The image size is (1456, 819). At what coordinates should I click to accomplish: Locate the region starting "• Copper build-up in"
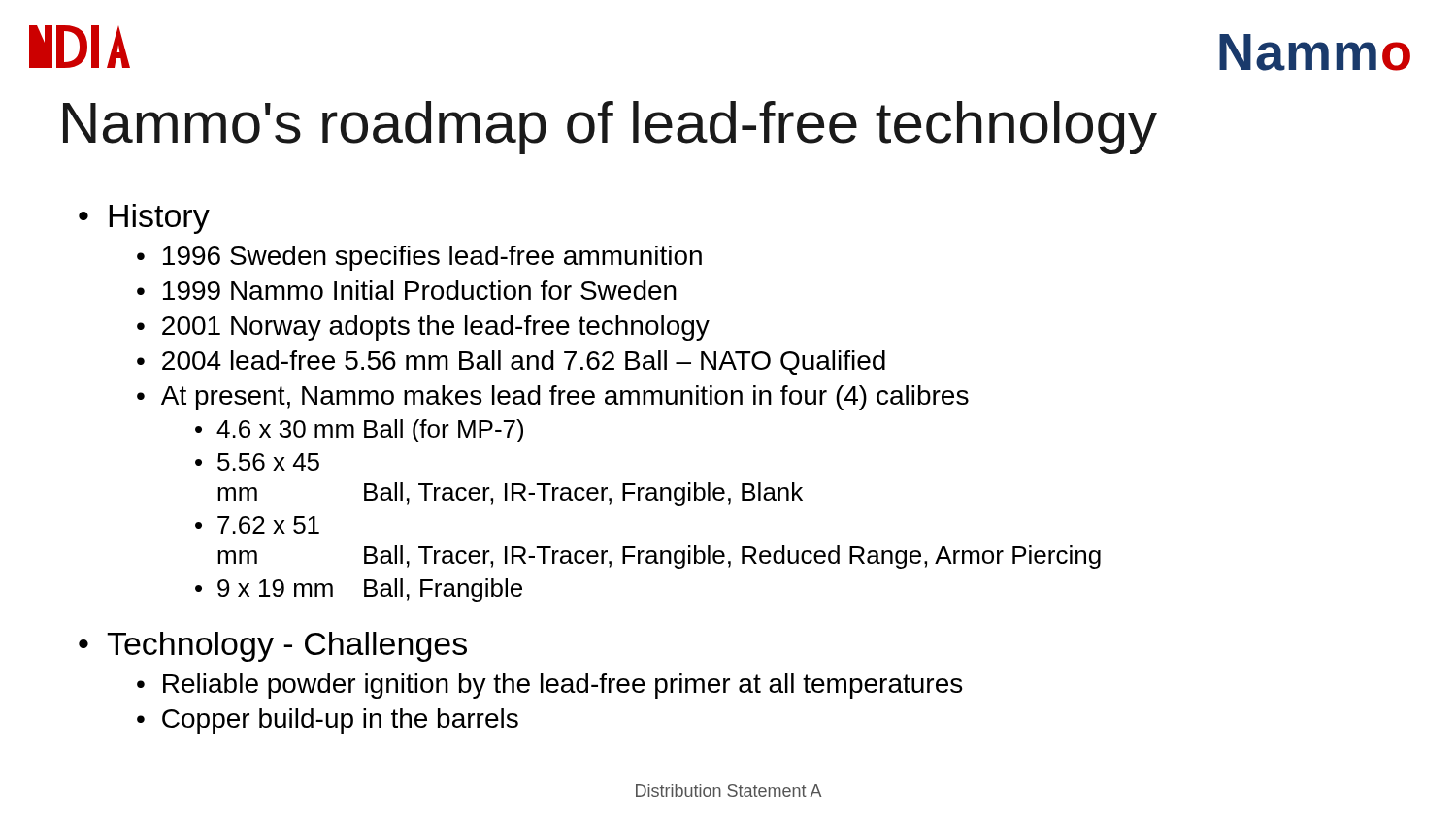point(327,719)
